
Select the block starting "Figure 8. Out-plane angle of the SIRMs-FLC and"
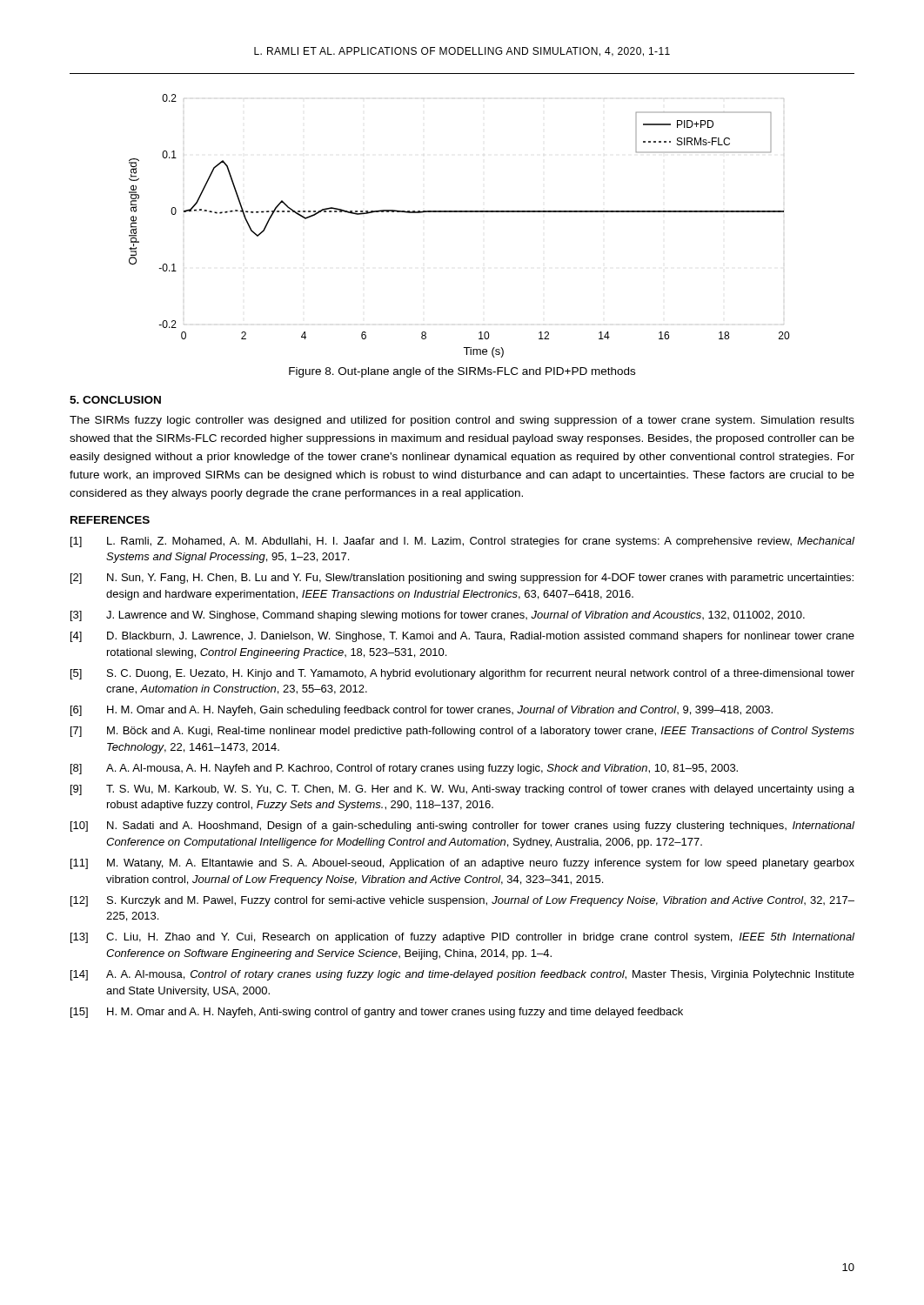[x=462, y=371]
